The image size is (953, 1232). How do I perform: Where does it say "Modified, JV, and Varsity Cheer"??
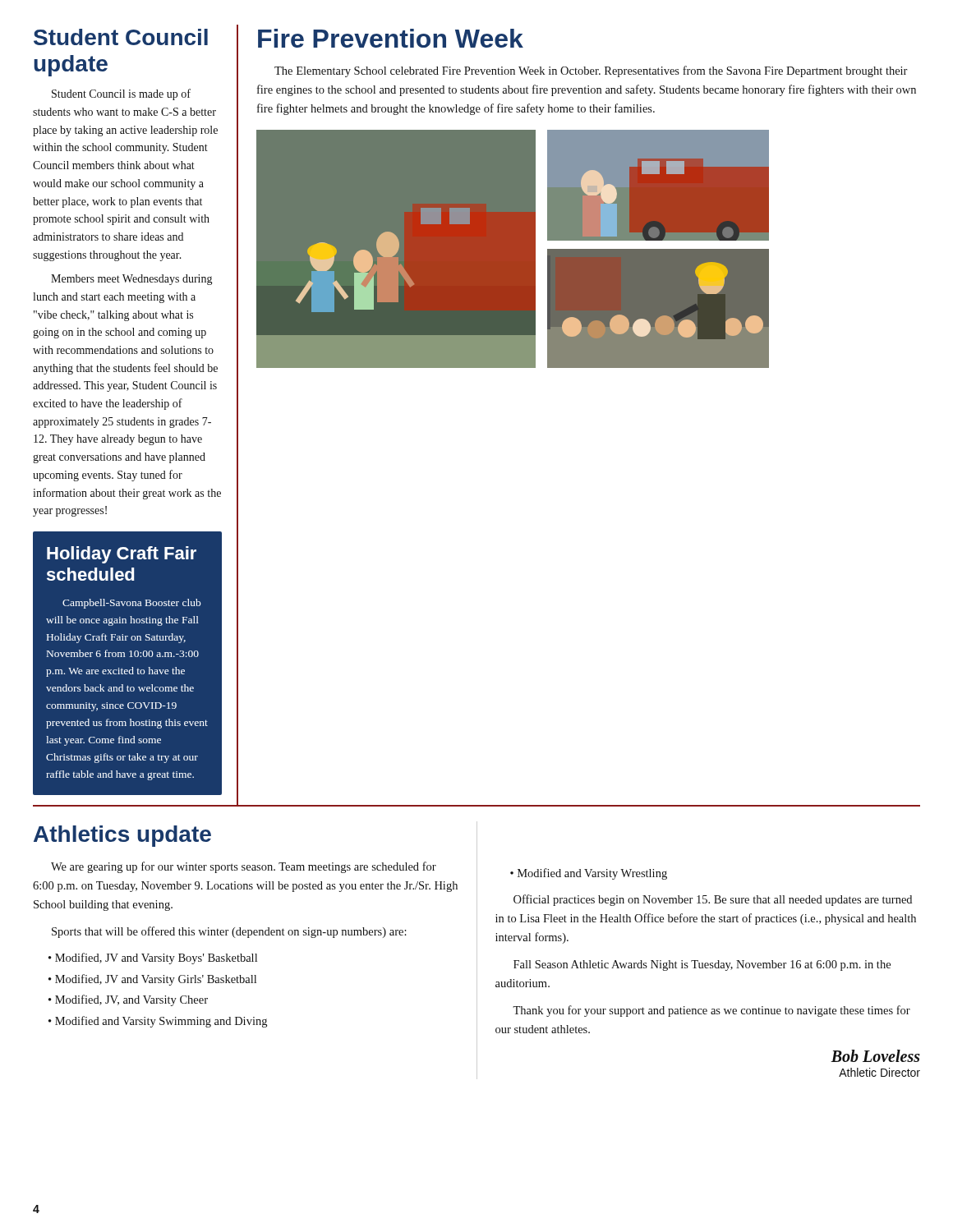pos(131,1000)
